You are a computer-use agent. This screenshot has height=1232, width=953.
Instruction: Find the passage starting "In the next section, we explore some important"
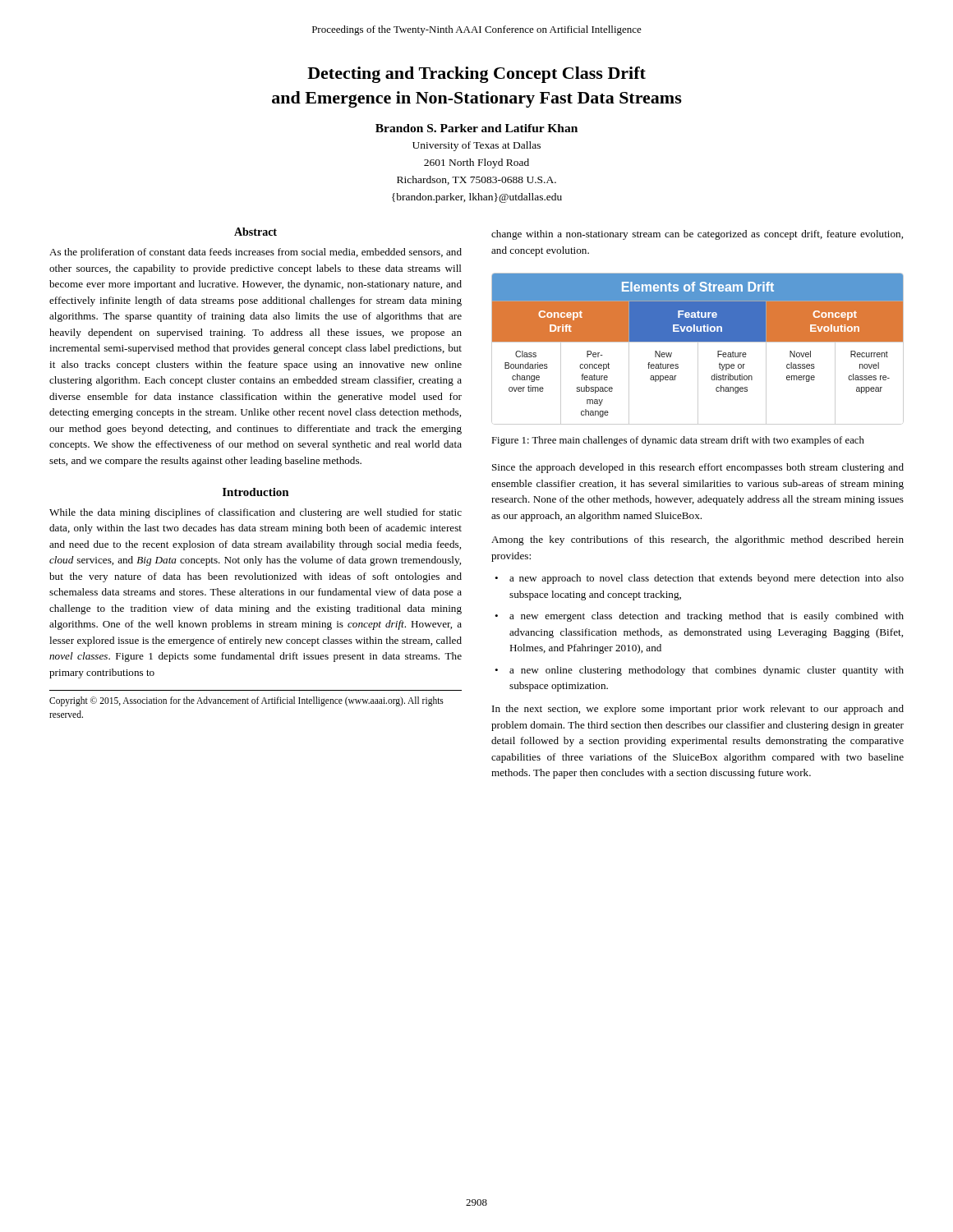point(698,740)
